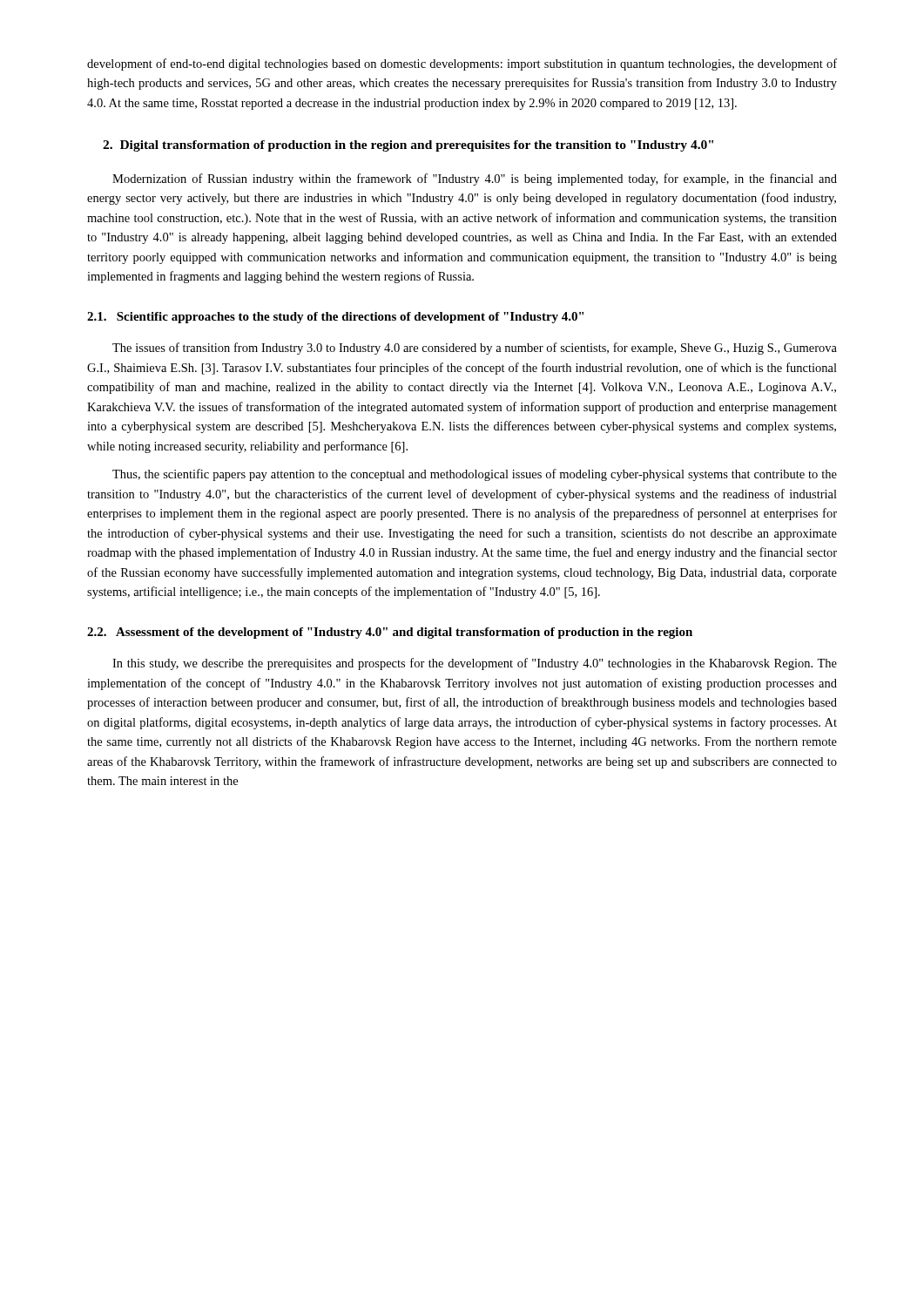Viewport: 924px width, 1307px height.
Task: Find the text starting "Modernization of Russian industry within the framework"
Action: click(462, 228)
